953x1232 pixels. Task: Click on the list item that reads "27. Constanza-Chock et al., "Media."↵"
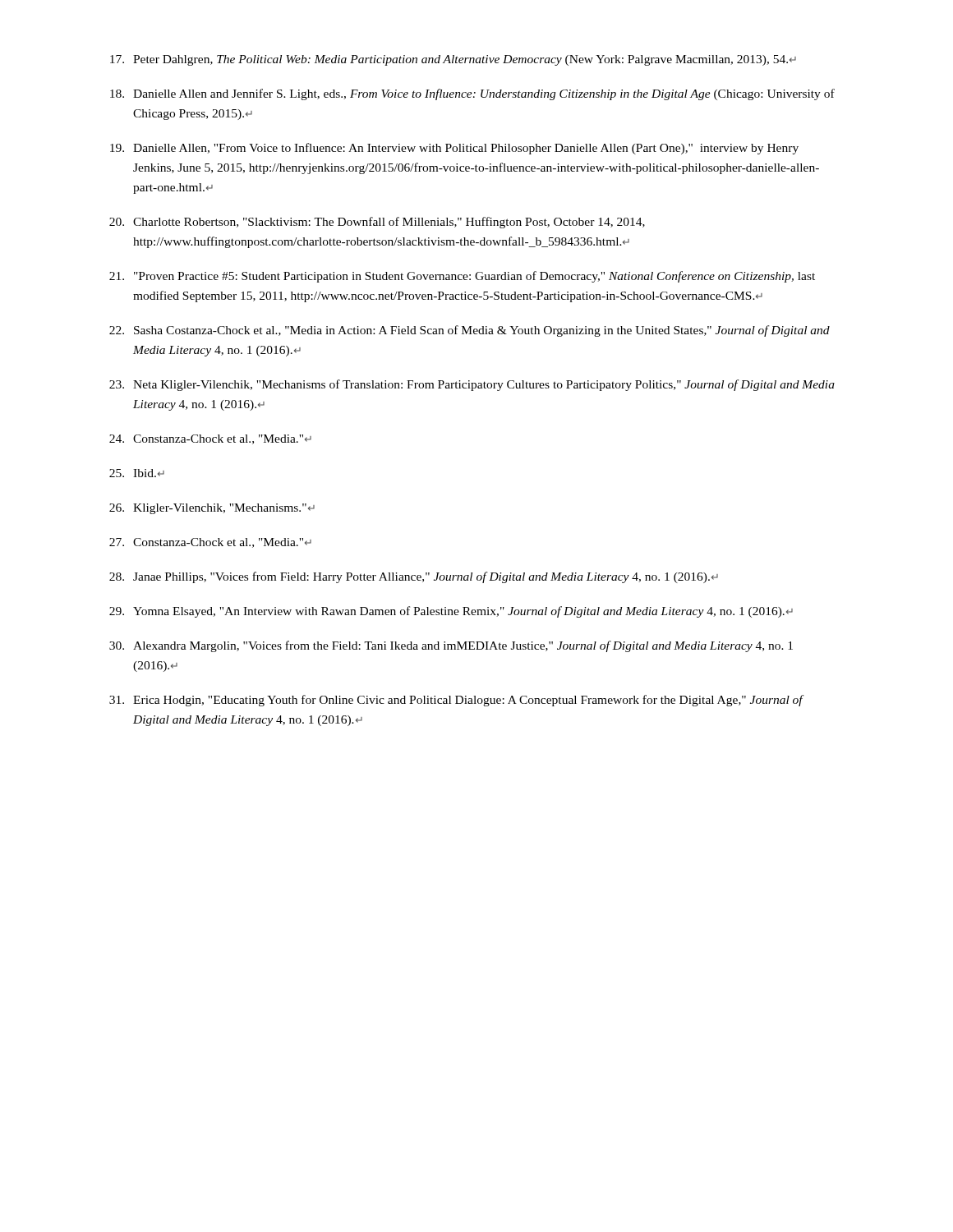coord(210,543)
